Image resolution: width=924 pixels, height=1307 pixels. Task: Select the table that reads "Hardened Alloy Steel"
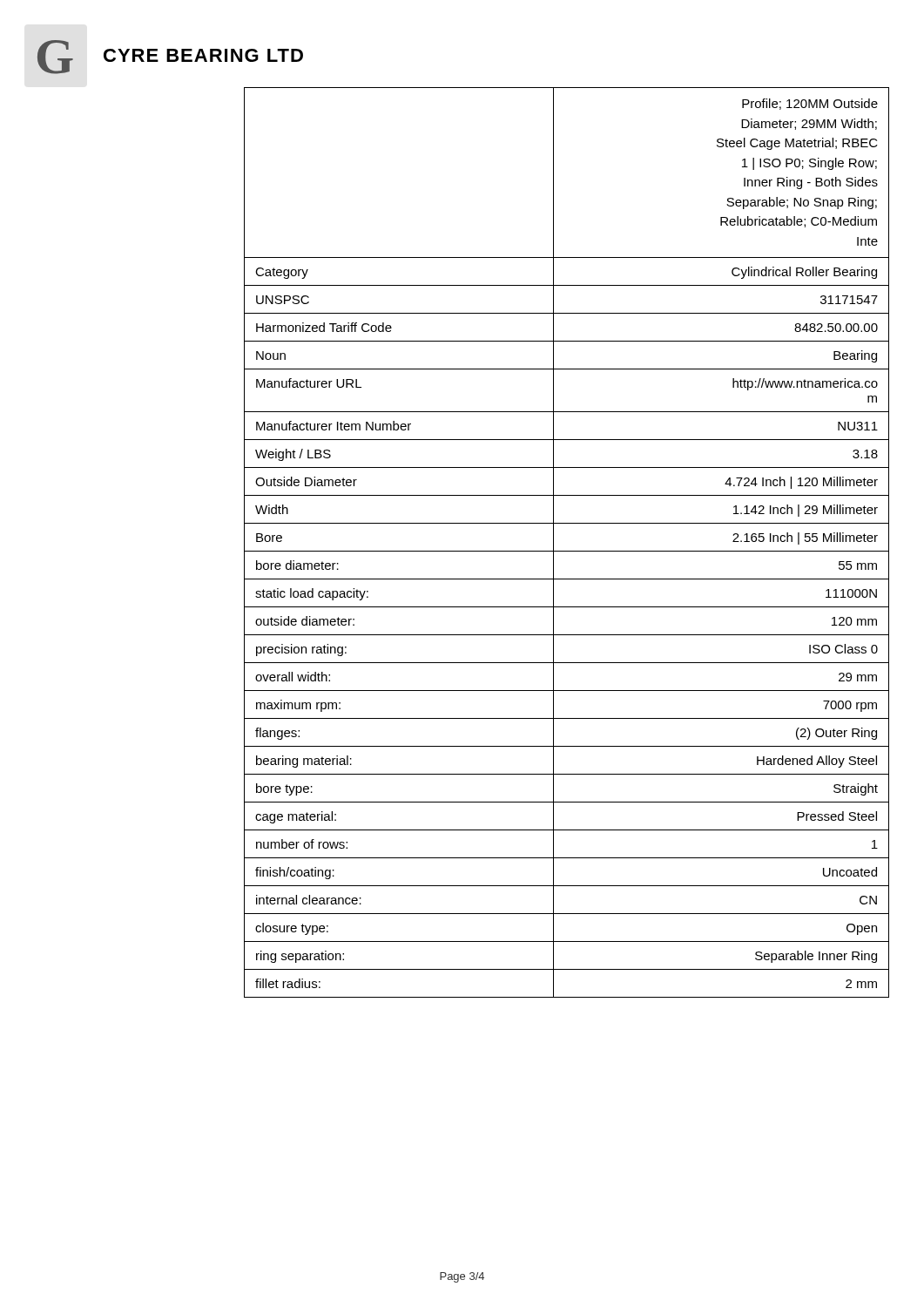(567, 542)
